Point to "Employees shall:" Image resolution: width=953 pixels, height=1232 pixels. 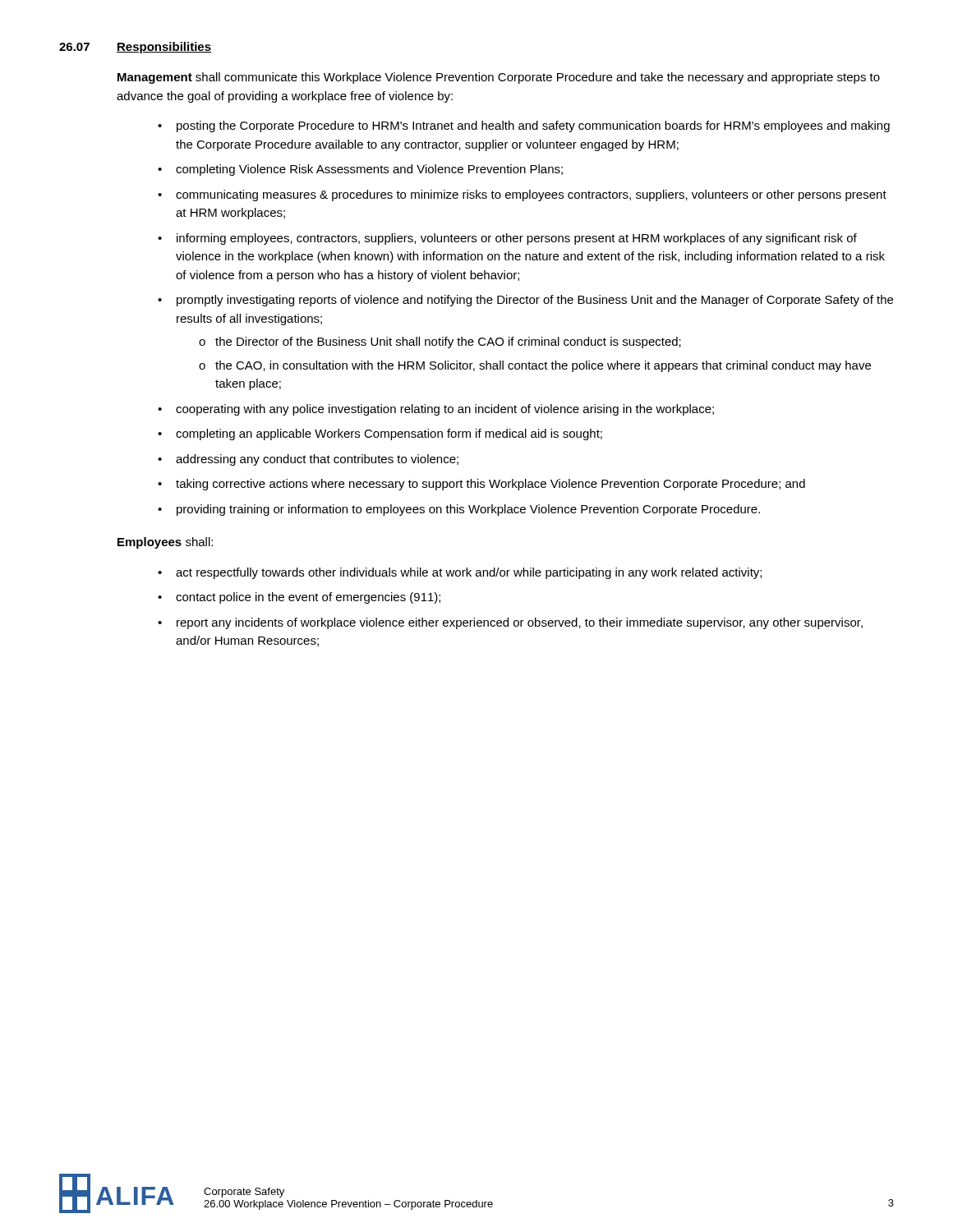point(165,542)
